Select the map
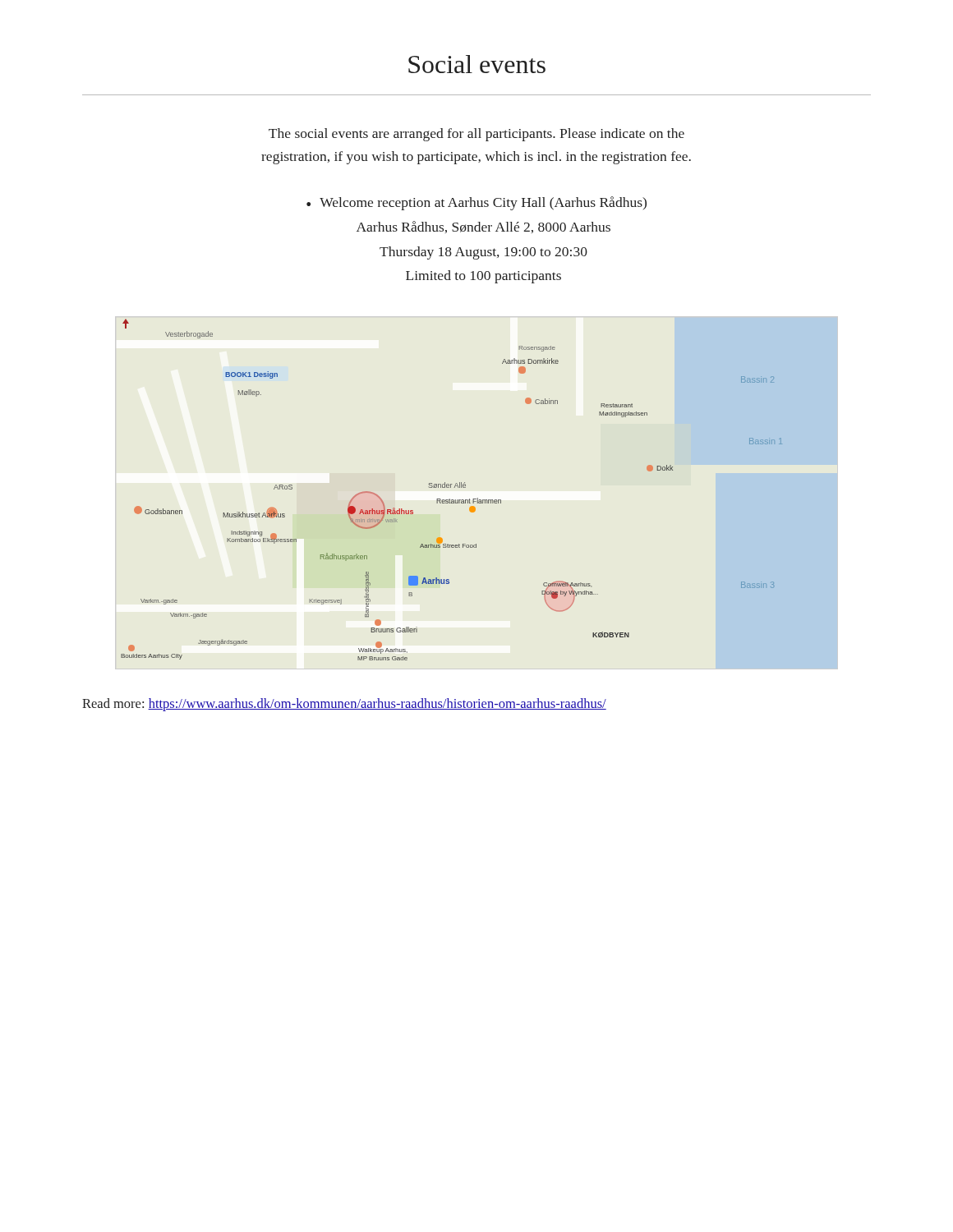The height and width of the screenshot is (1232, 953). 476,493
